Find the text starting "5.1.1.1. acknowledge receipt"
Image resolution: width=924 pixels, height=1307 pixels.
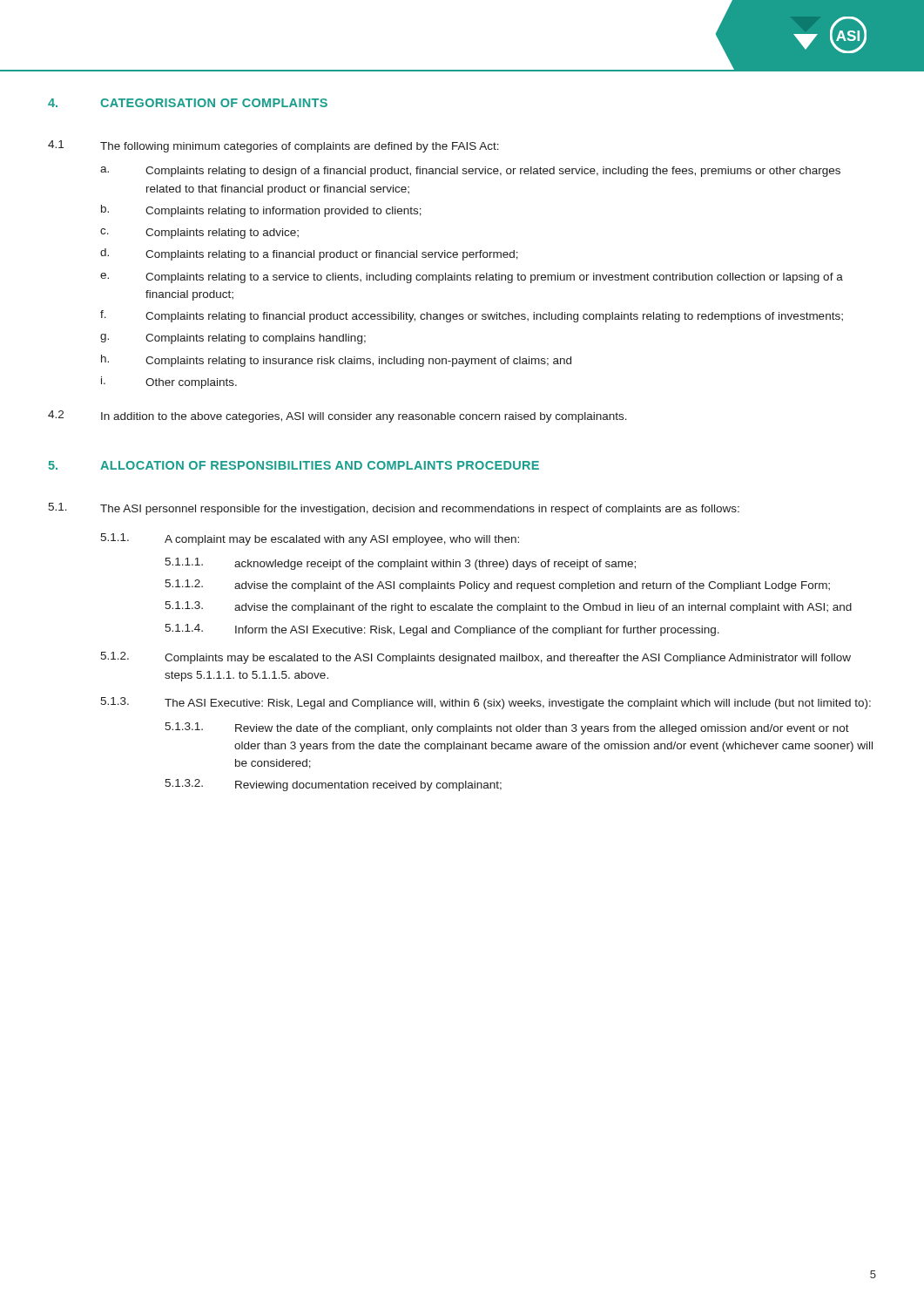(x=520, y=564)
